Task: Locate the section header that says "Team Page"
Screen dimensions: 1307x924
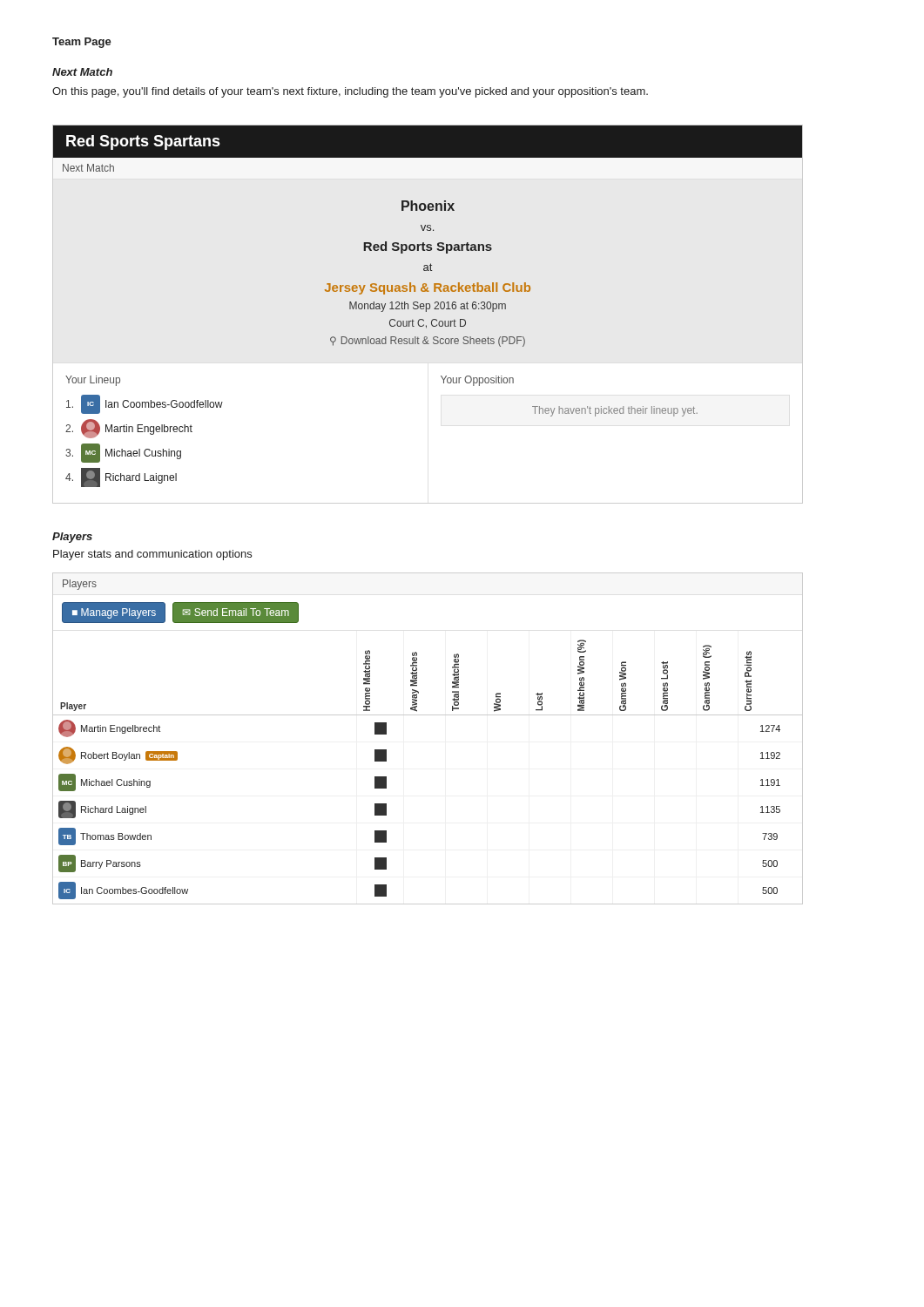Action: point(82,41)
